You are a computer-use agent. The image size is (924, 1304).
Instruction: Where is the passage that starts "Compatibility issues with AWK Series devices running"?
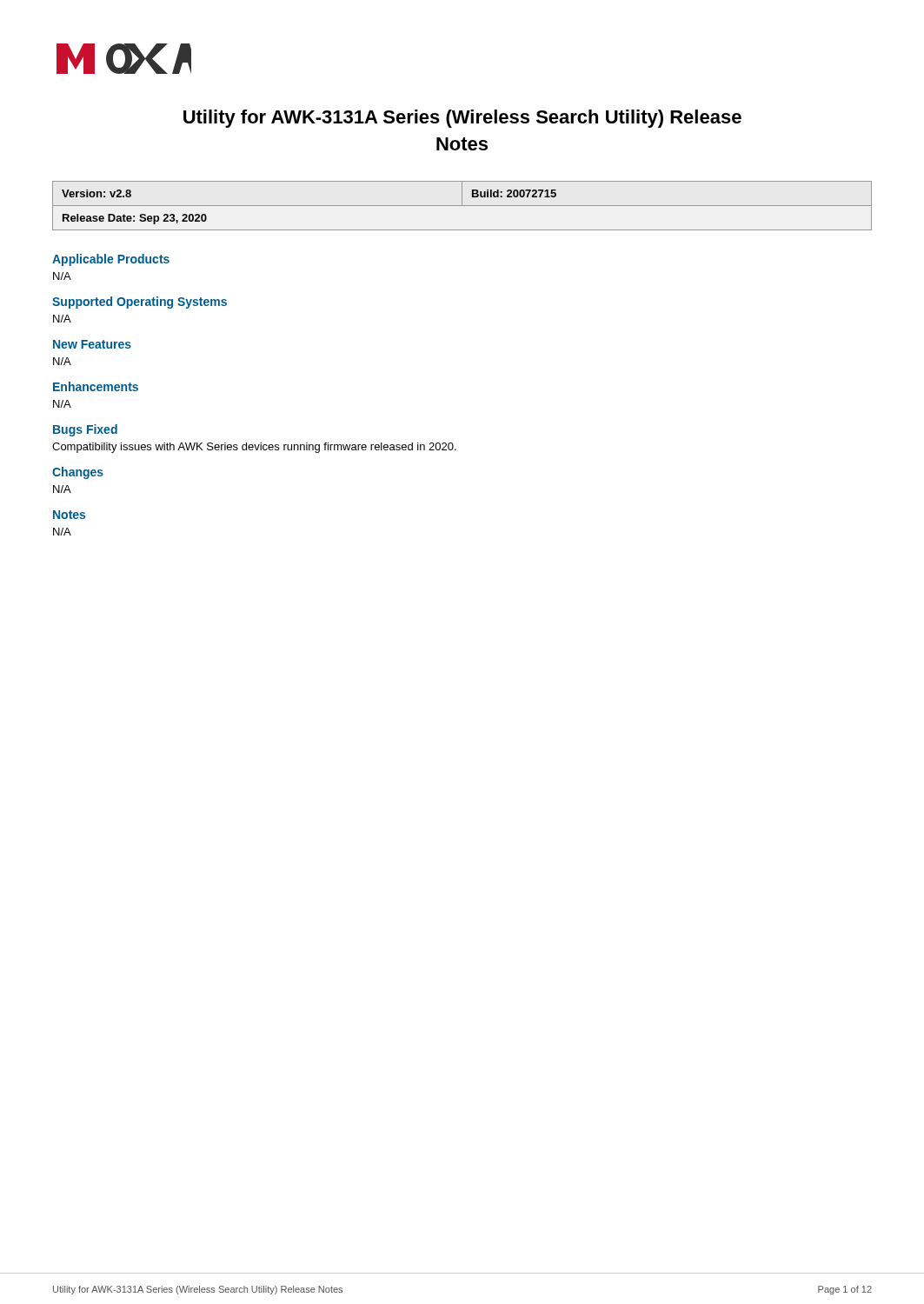(254, 446)
